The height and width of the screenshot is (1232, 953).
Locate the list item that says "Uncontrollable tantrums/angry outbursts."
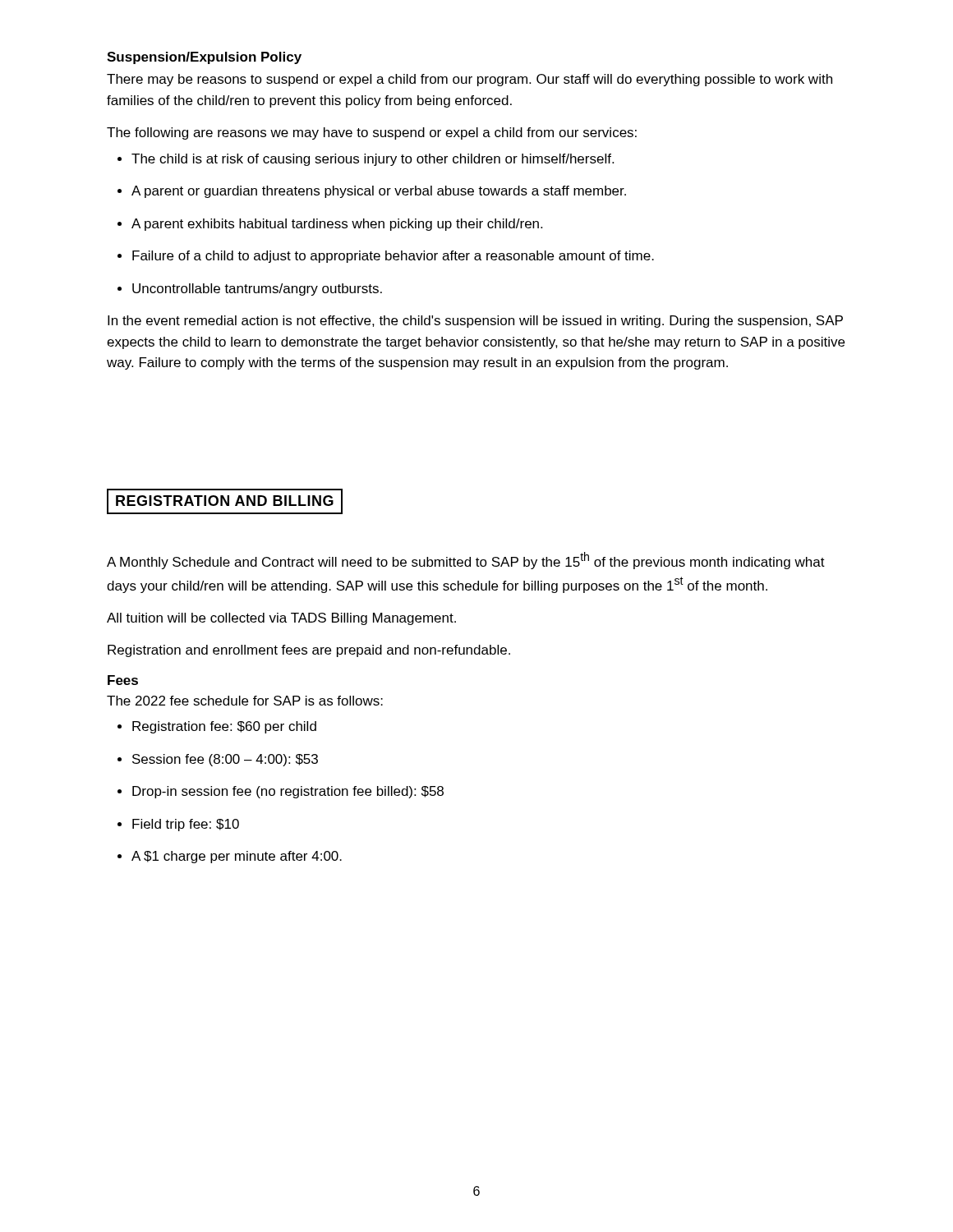pyautogui.click(x=250, y=290)
